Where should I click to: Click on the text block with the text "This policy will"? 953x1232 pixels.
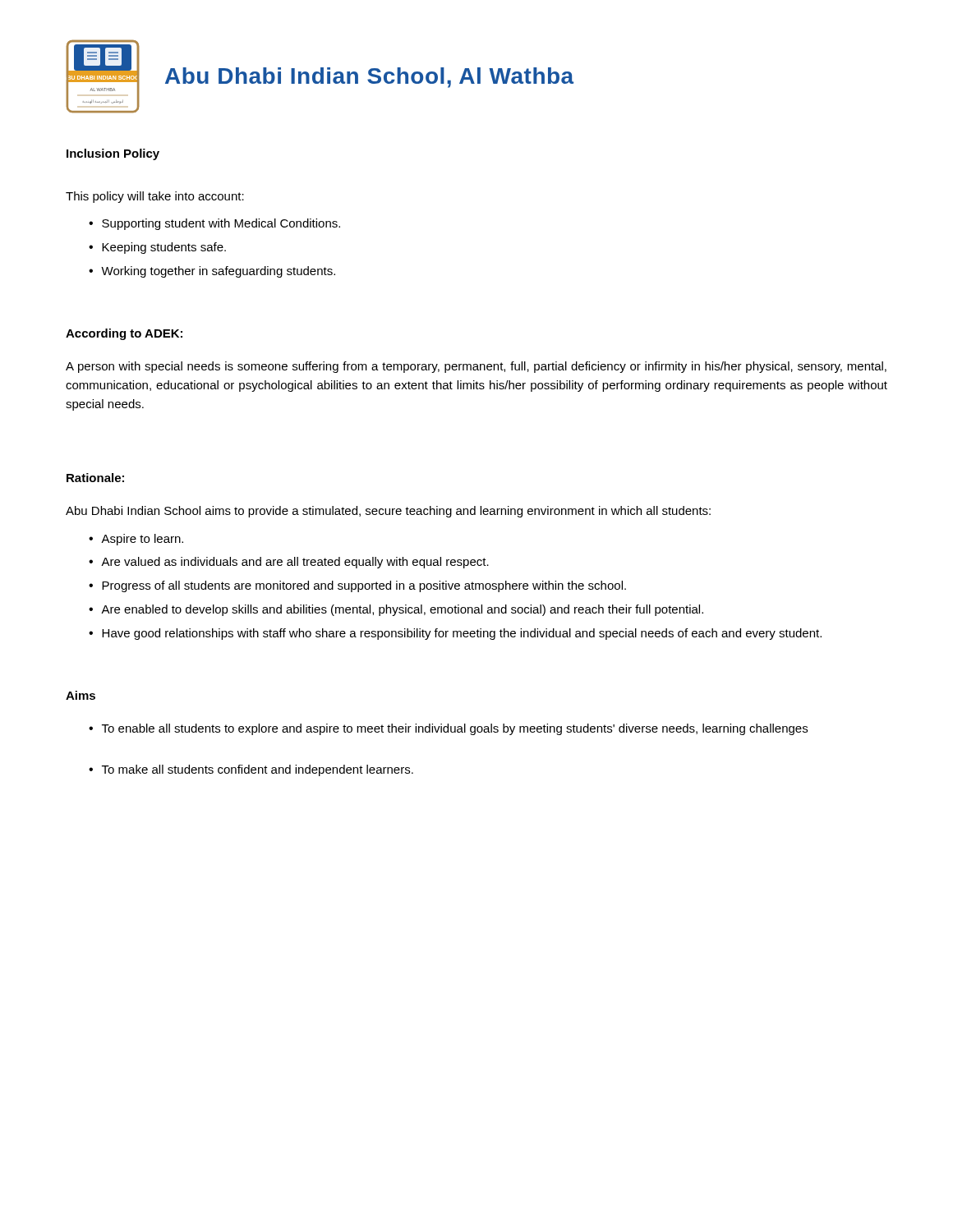155,196
